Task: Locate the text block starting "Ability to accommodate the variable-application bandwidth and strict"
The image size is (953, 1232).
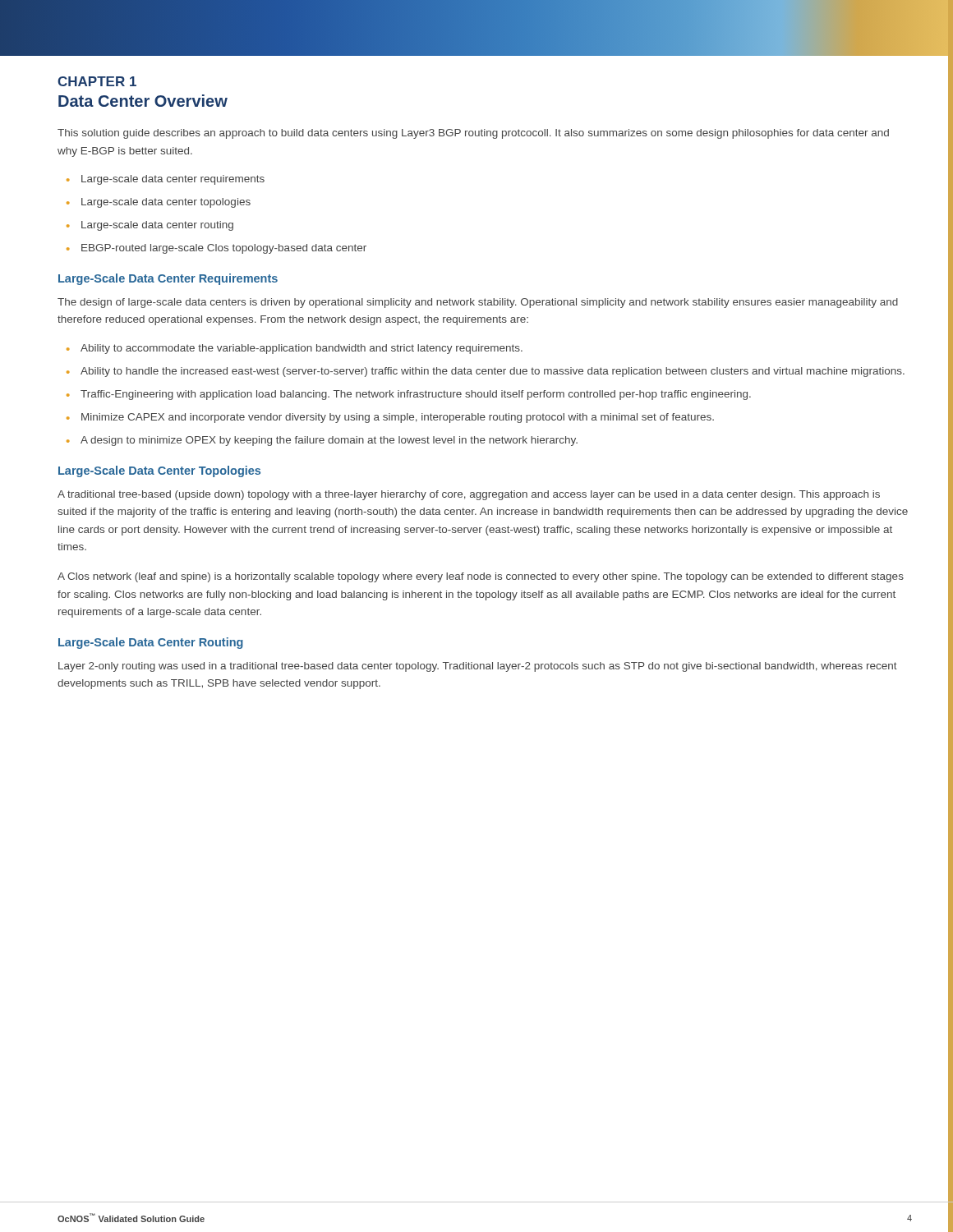Action: [302, 348]
